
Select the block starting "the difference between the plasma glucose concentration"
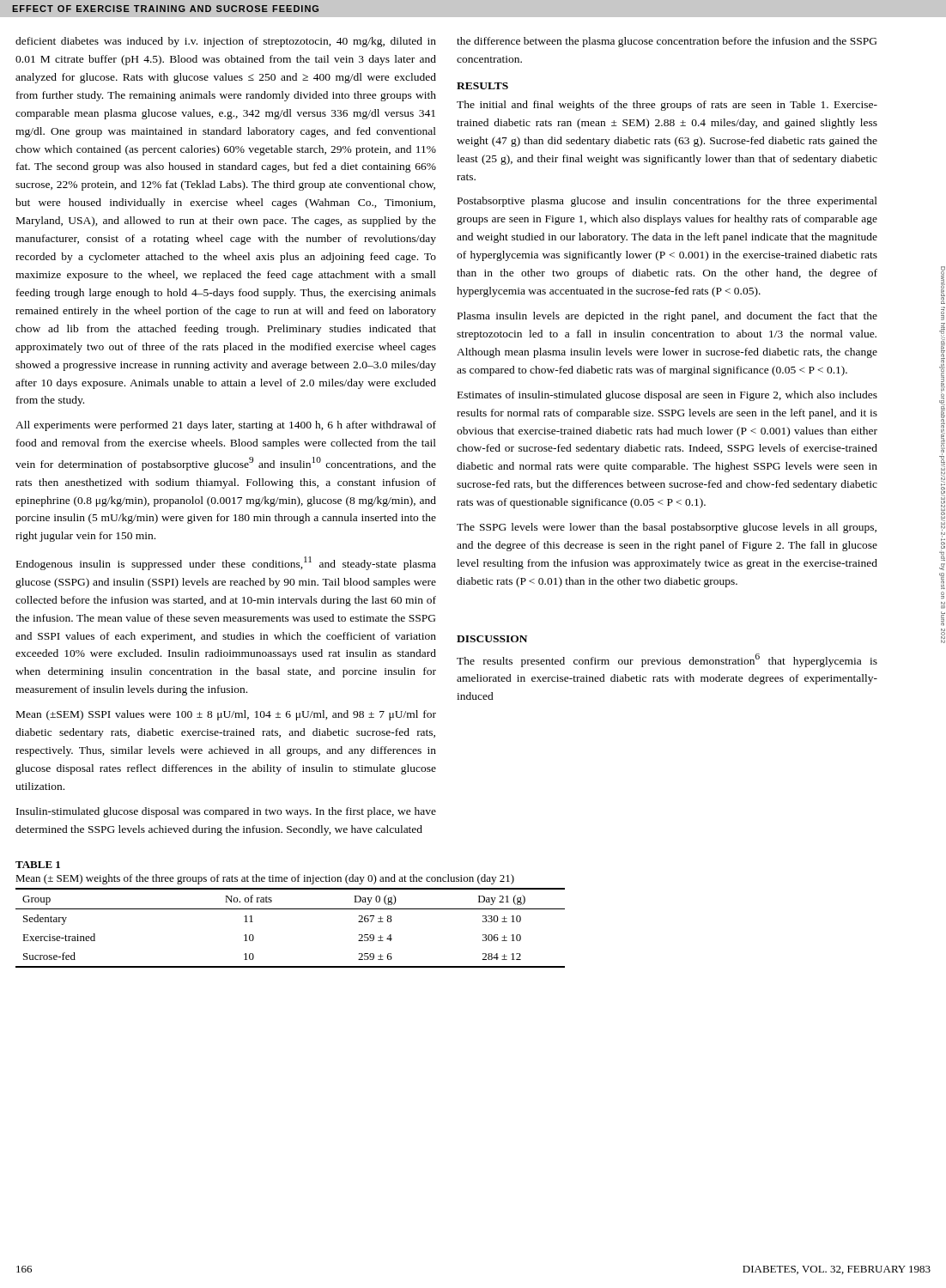point(667,51)
